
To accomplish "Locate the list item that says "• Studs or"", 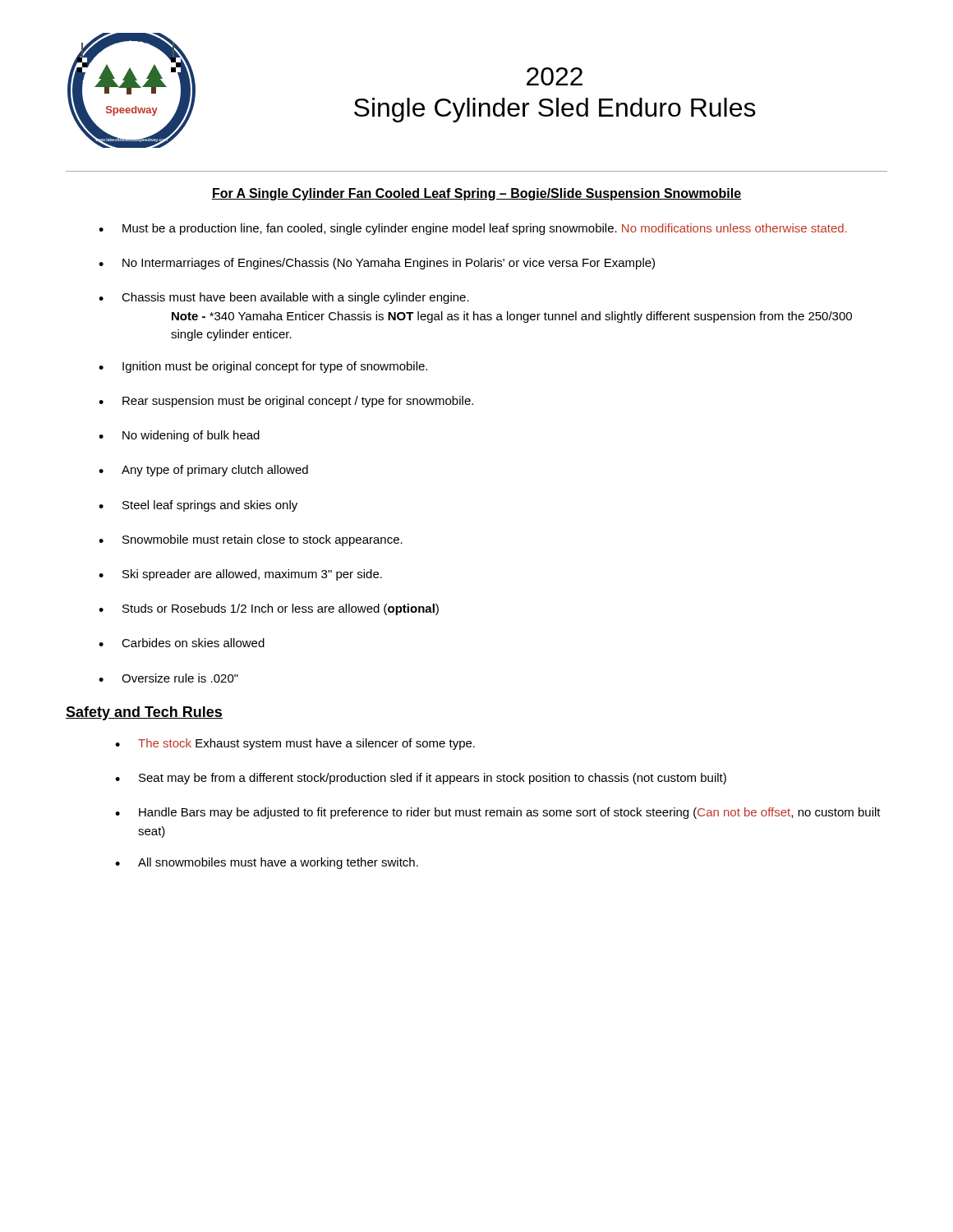I will 269,609.
